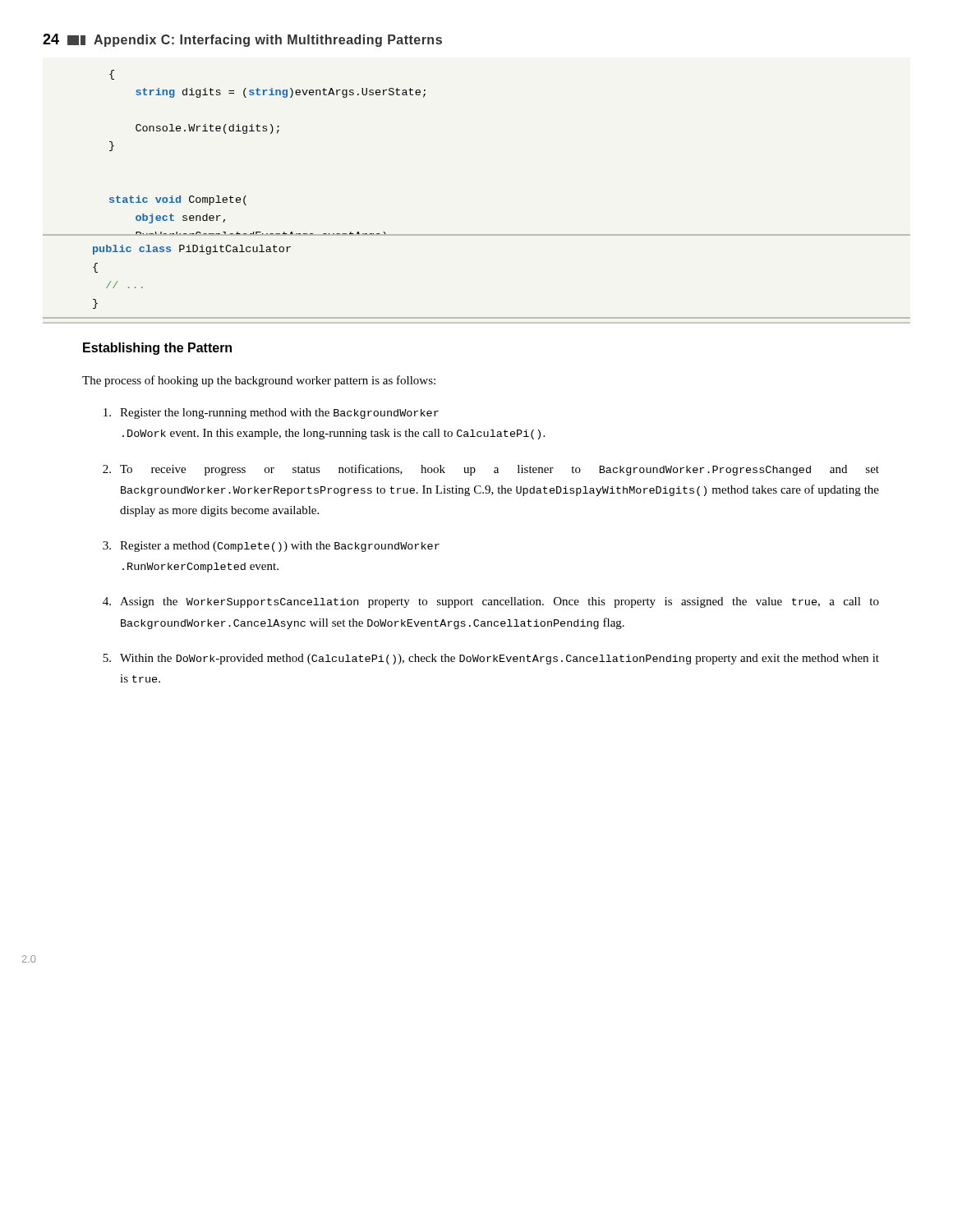This screenshot has height=1232, width=953.
Task: Find the element starting "3. Register a"
Action: pyautogui.click(x=271, y=547)
